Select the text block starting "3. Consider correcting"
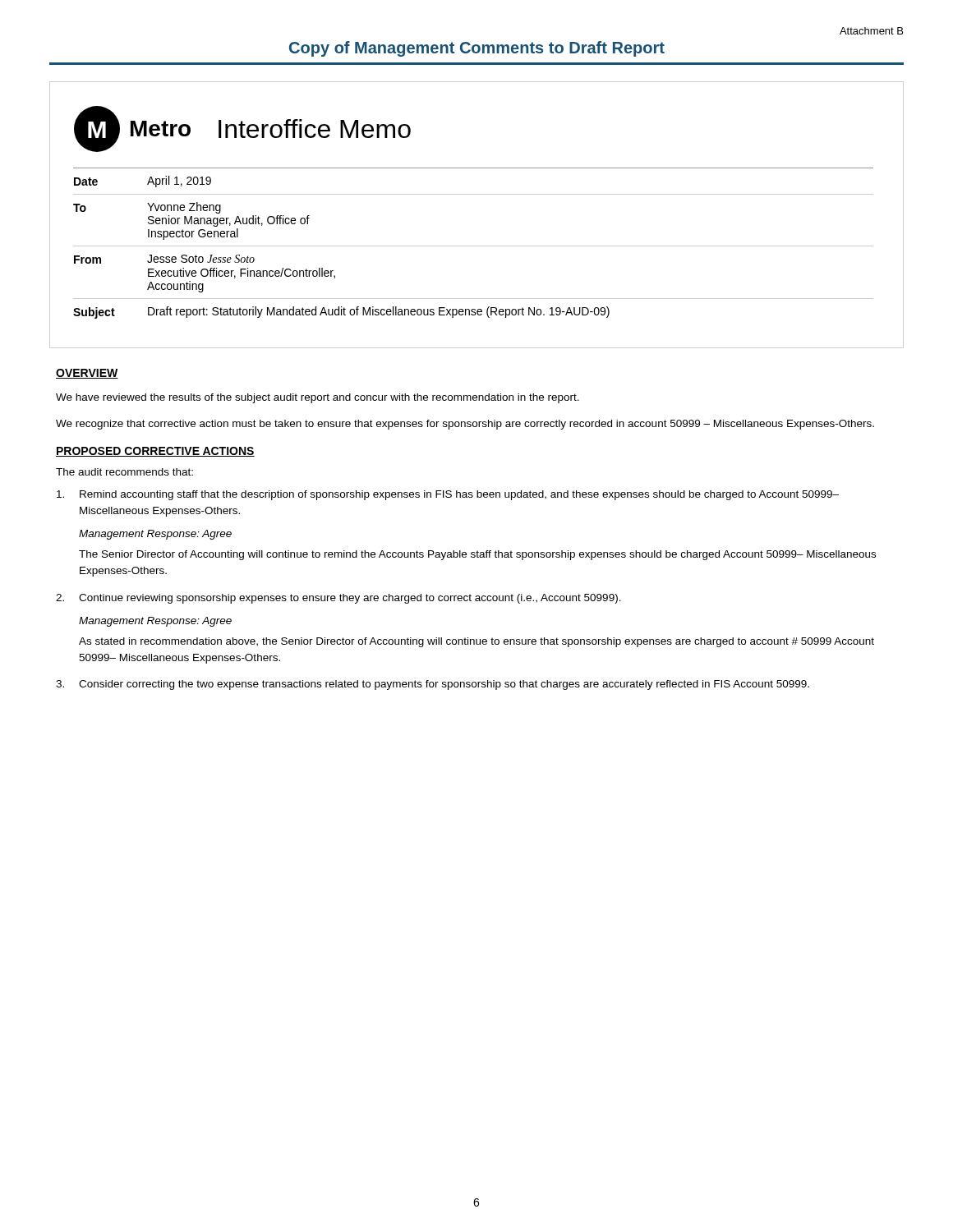The image size is (953, 1232). point(476,684)
